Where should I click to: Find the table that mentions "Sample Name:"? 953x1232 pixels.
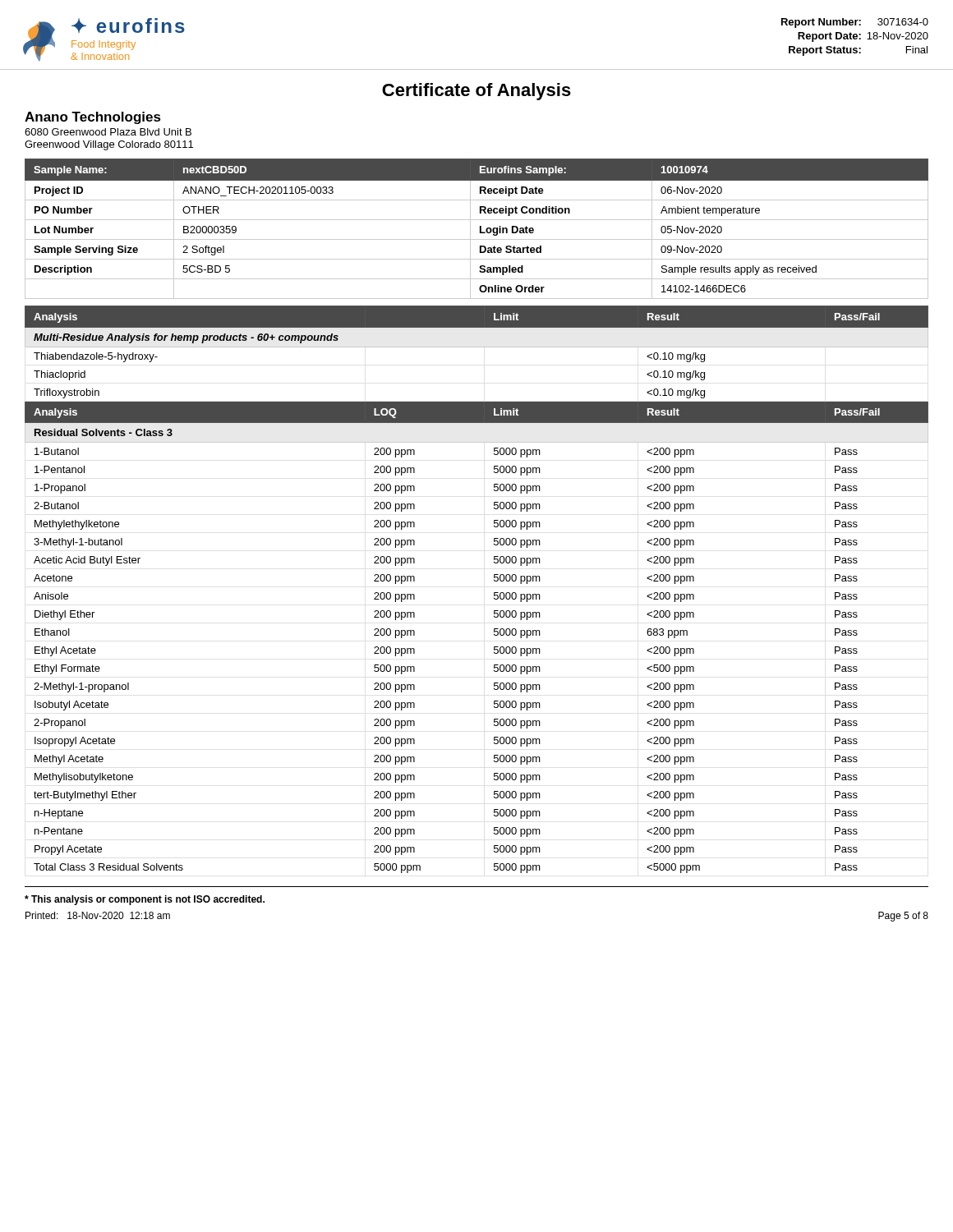(476, 229)
